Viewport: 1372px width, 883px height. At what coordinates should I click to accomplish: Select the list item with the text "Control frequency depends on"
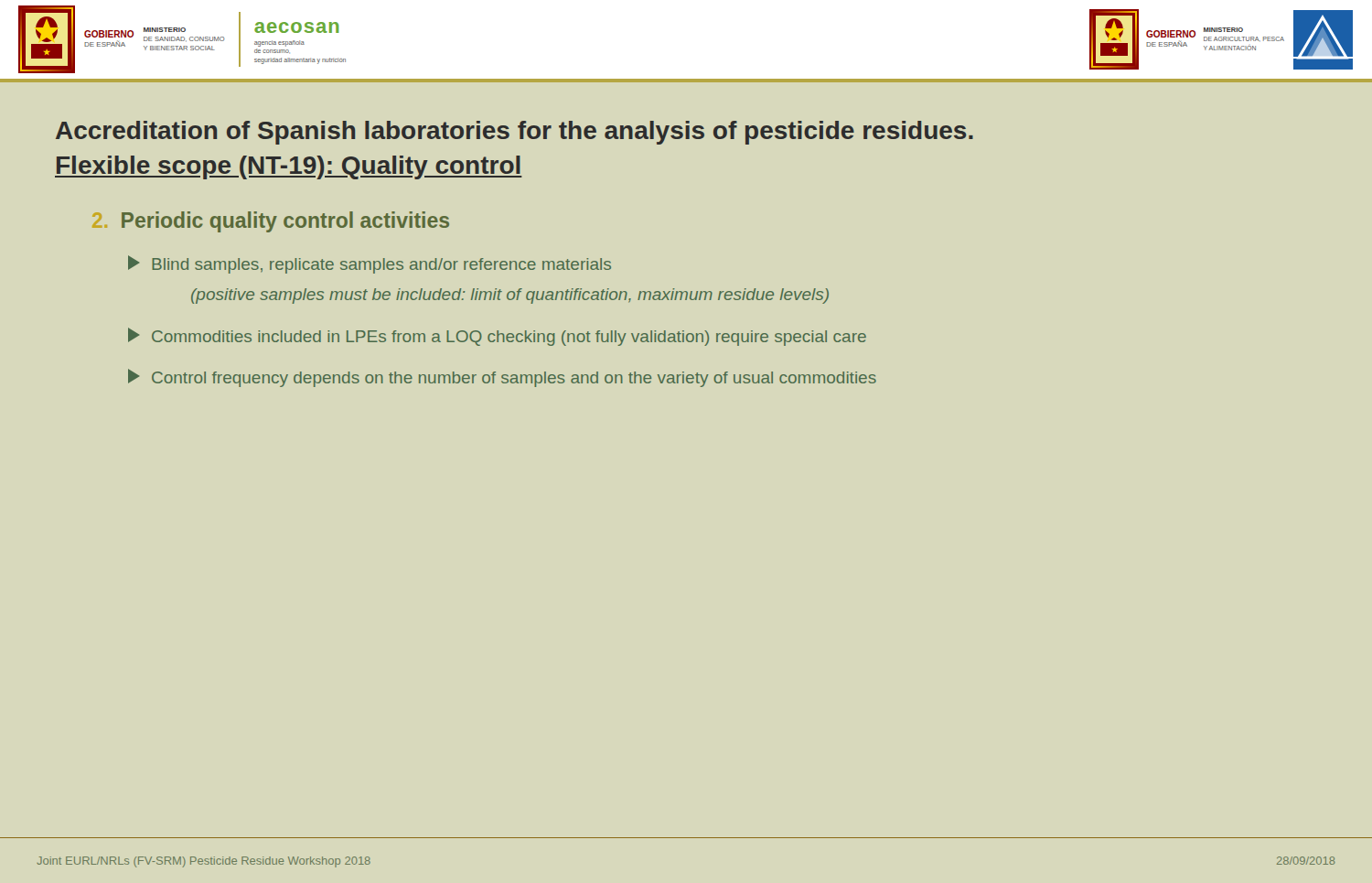tap(502, 378)
